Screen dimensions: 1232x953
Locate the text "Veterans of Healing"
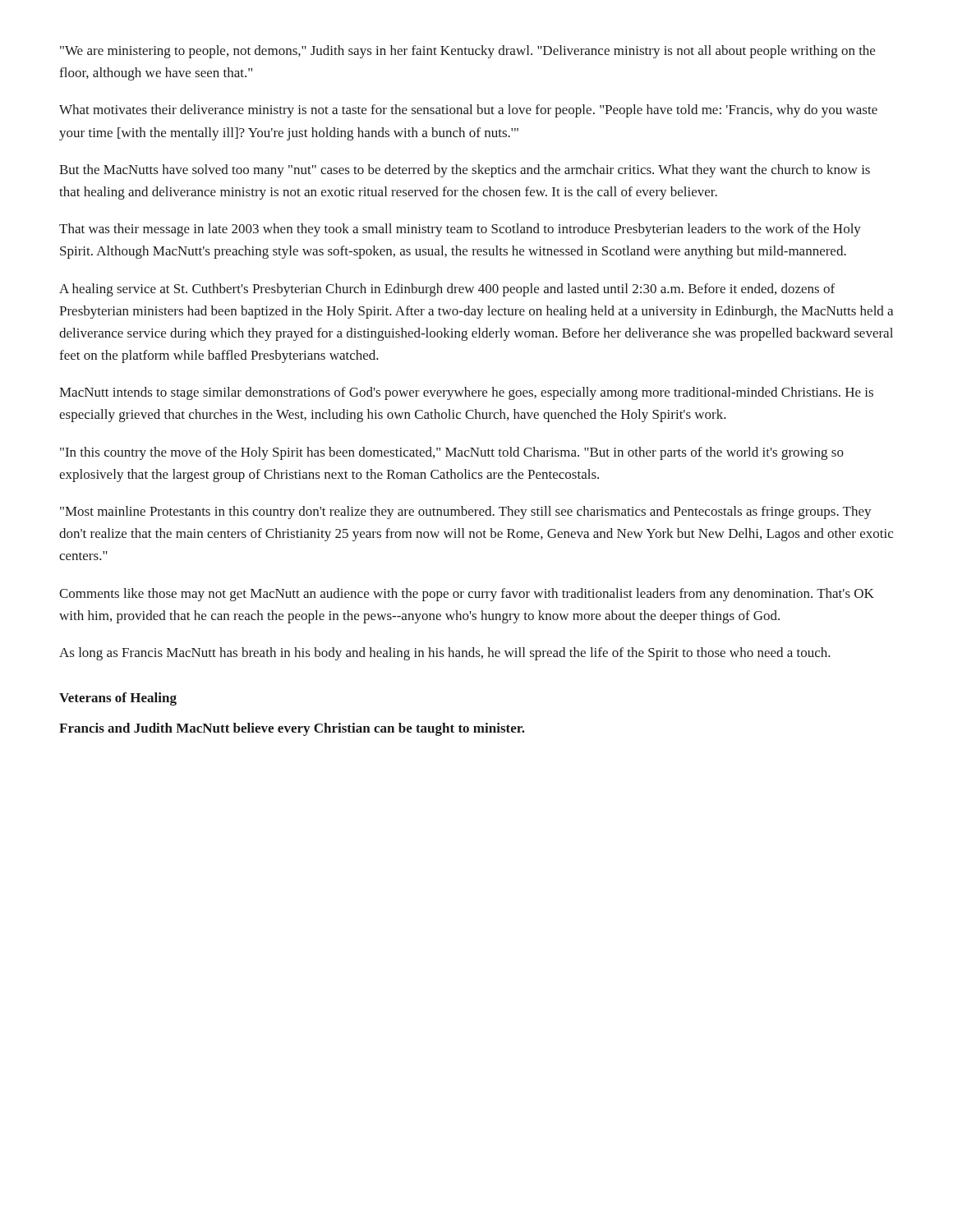point(118,698)
